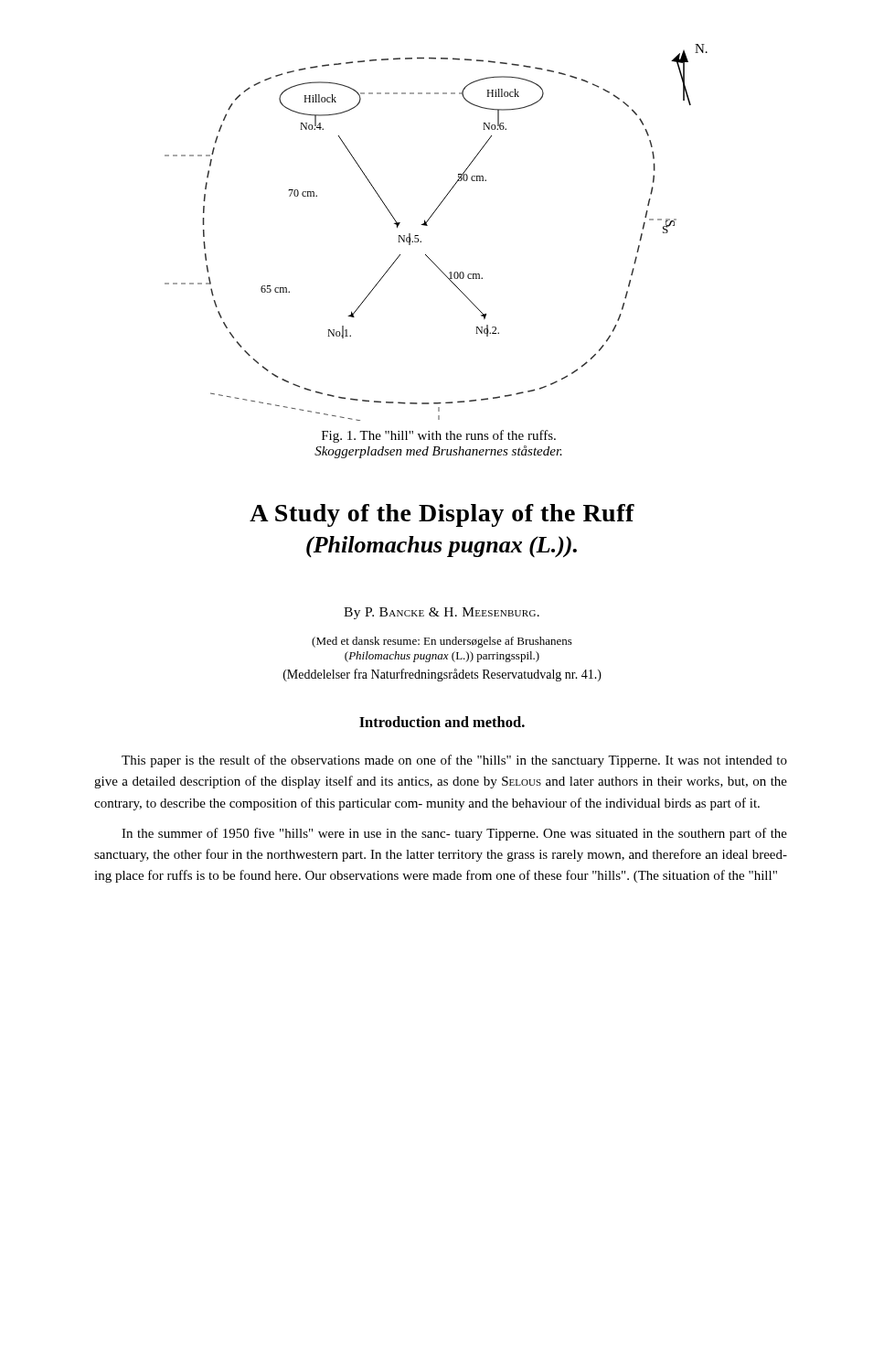This screenshot has height=1372, width=884.
Task: Where is the passage that starts "(Med et dansk resume: En"?
Action: point(442,648)
